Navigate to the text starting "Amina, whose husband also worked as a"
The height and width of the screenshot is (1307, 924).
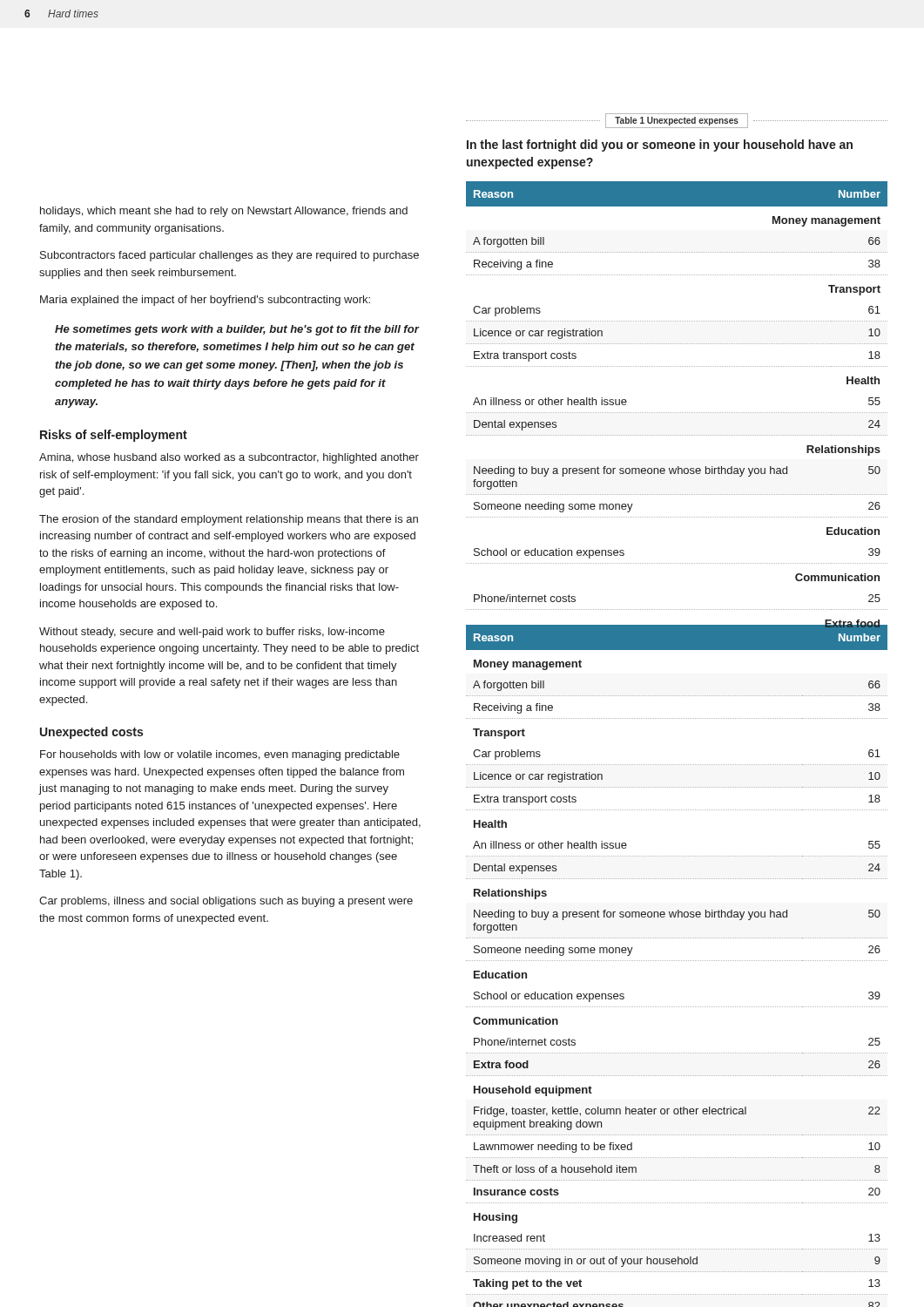(x=229, y=474)
